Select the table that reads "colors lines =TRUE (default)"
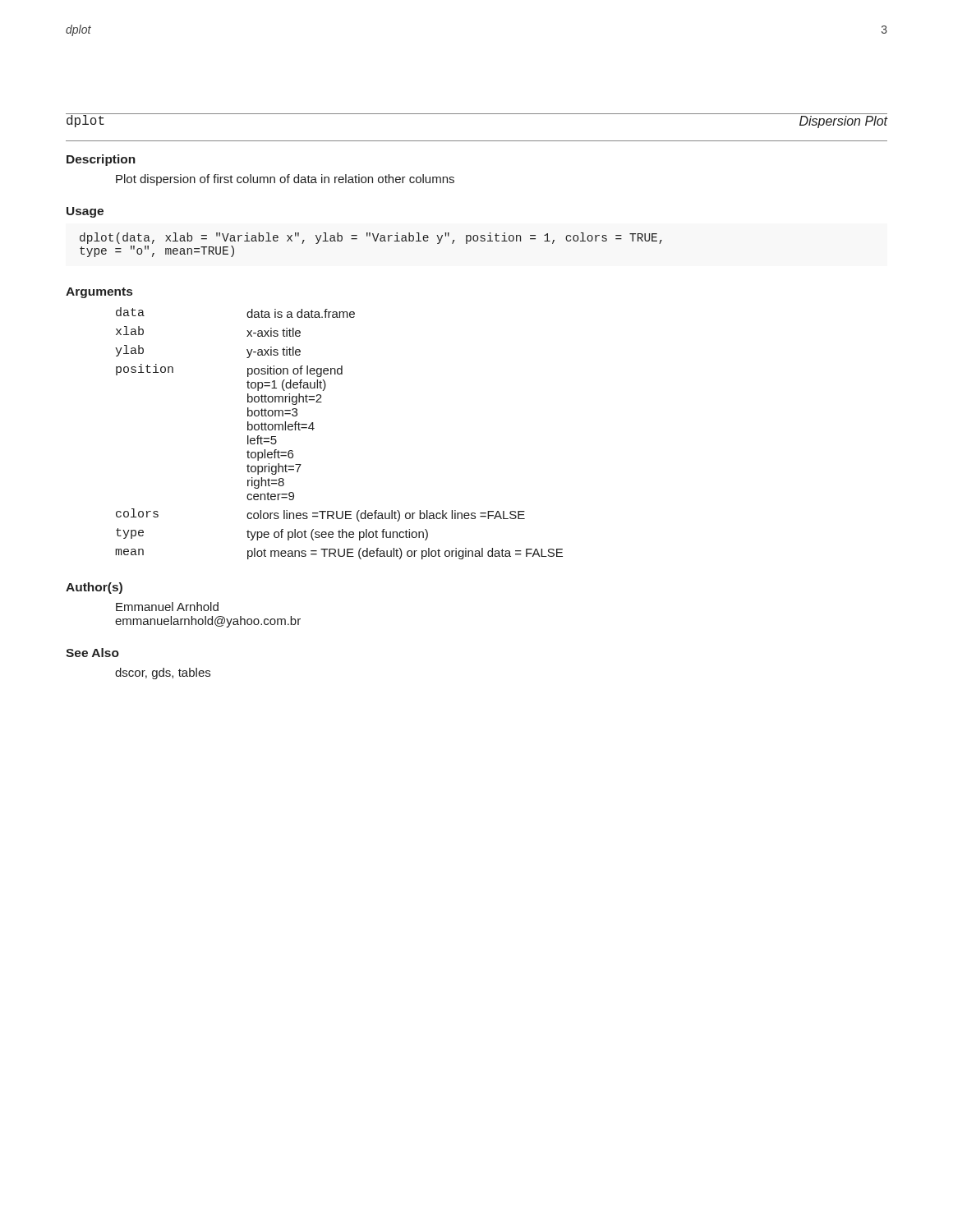953x1232 pixels. click(476, 433)
